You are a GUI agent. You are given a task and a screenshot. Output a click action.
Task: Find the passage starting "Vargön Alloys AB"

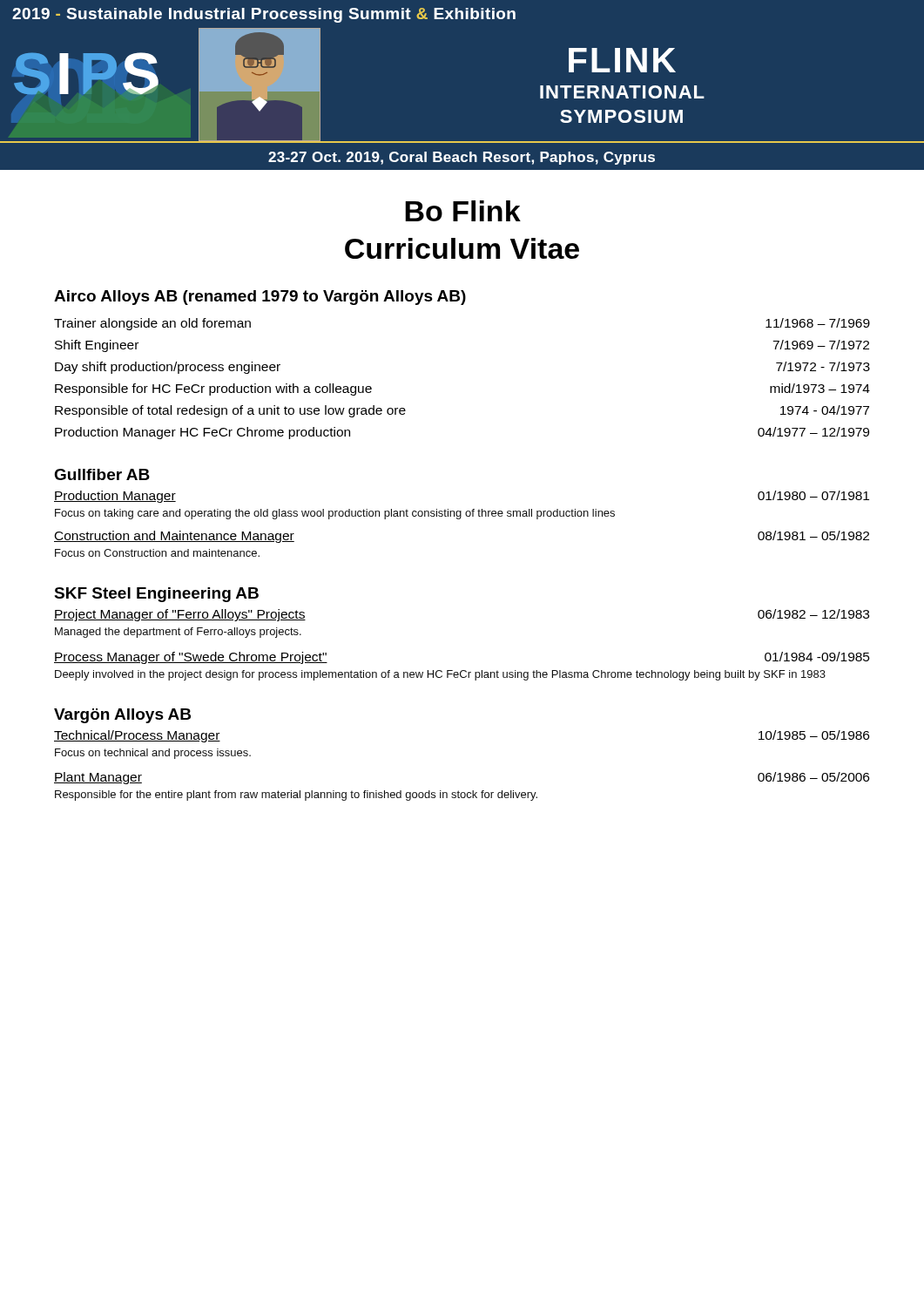tap(123, 714)
